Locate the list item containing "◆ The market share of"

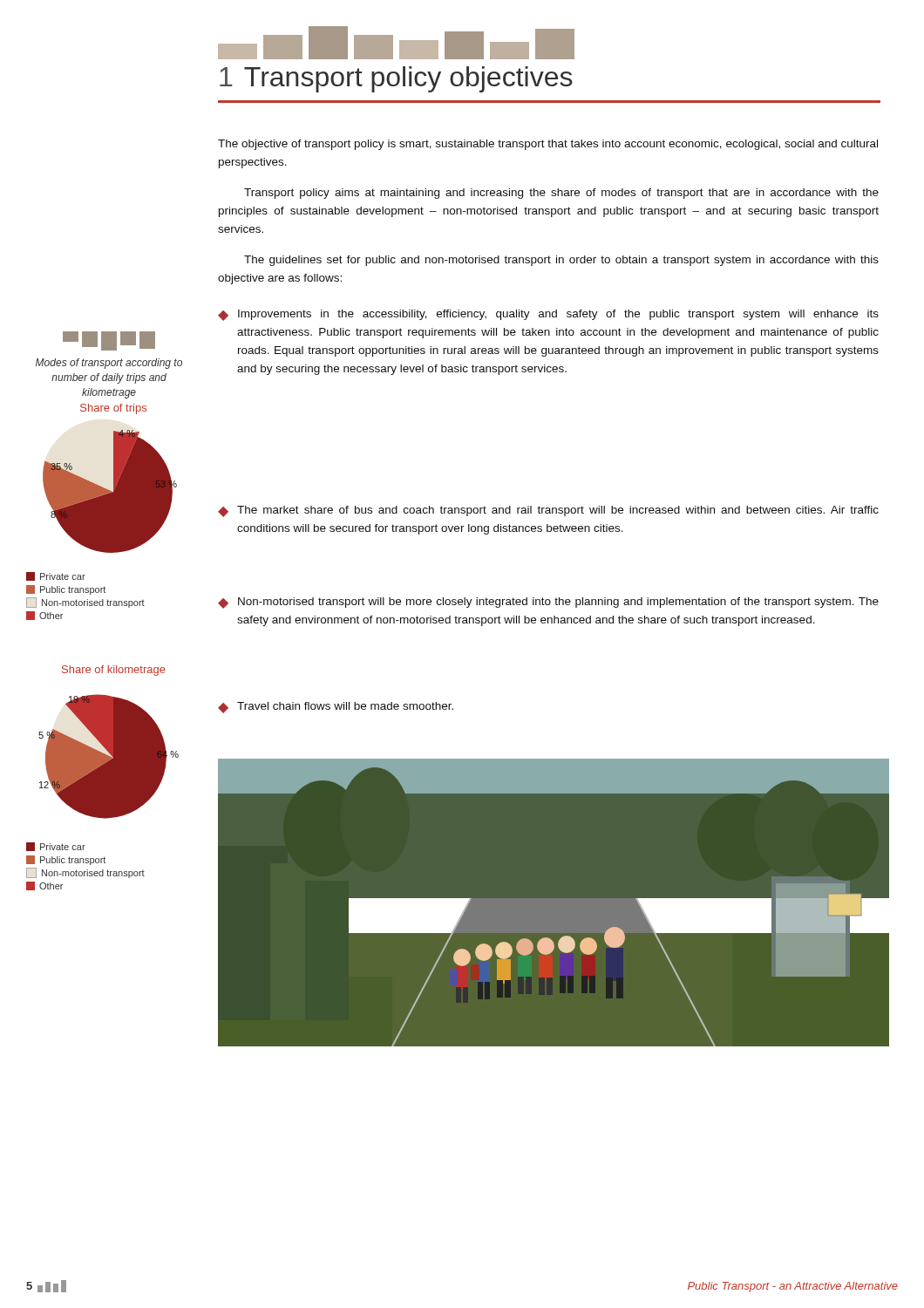tap(548, 520)
